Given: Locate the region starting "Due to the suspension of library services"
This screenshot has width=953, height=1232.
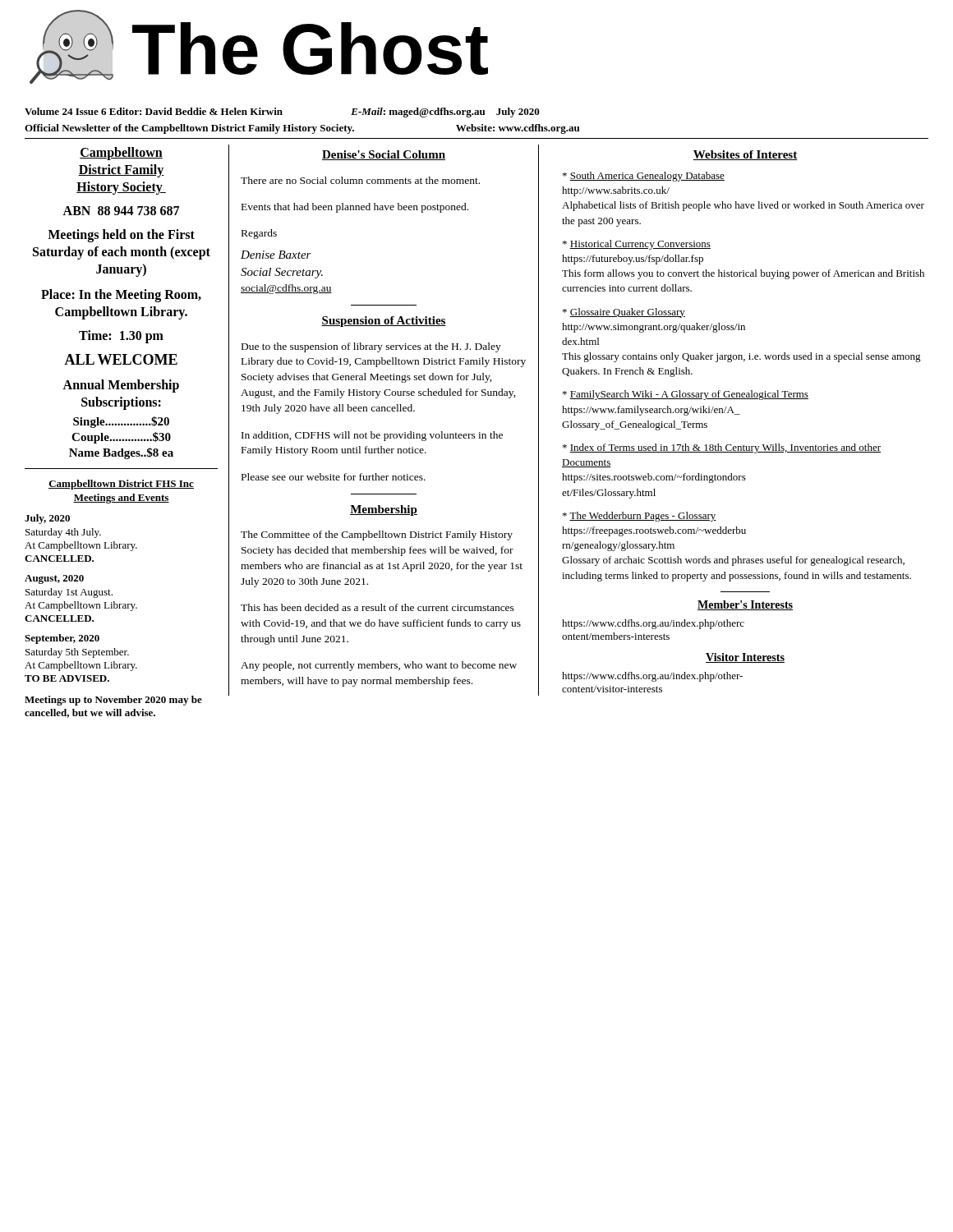Looking at the screenshot, I should (x=384, y=412).
